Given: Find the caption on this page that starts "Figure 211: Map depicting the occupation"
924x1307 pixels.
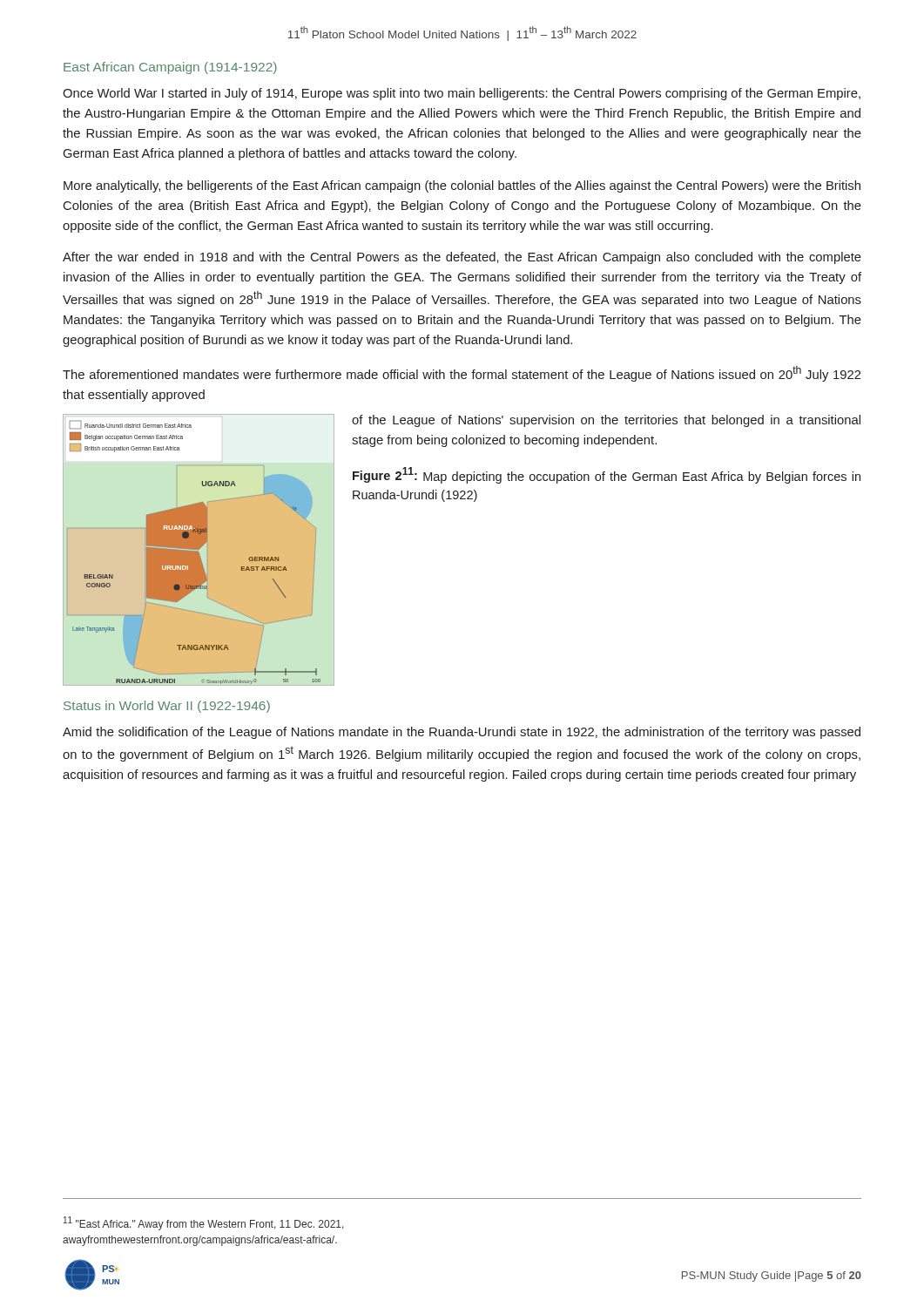Looking at the screenshot, I should click(x=607, y=485).
